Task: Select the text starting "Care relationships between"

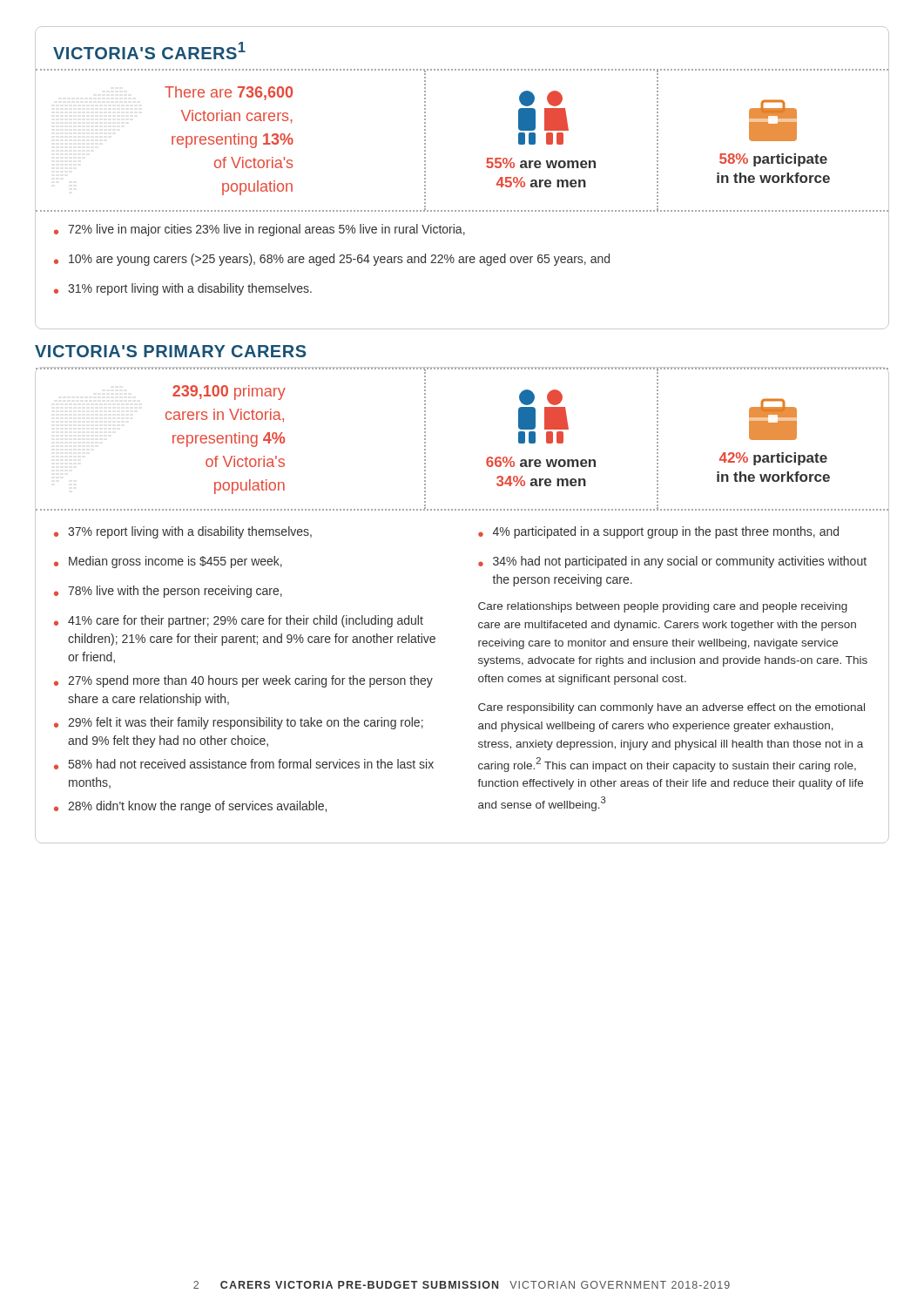Action: [673, 642]
